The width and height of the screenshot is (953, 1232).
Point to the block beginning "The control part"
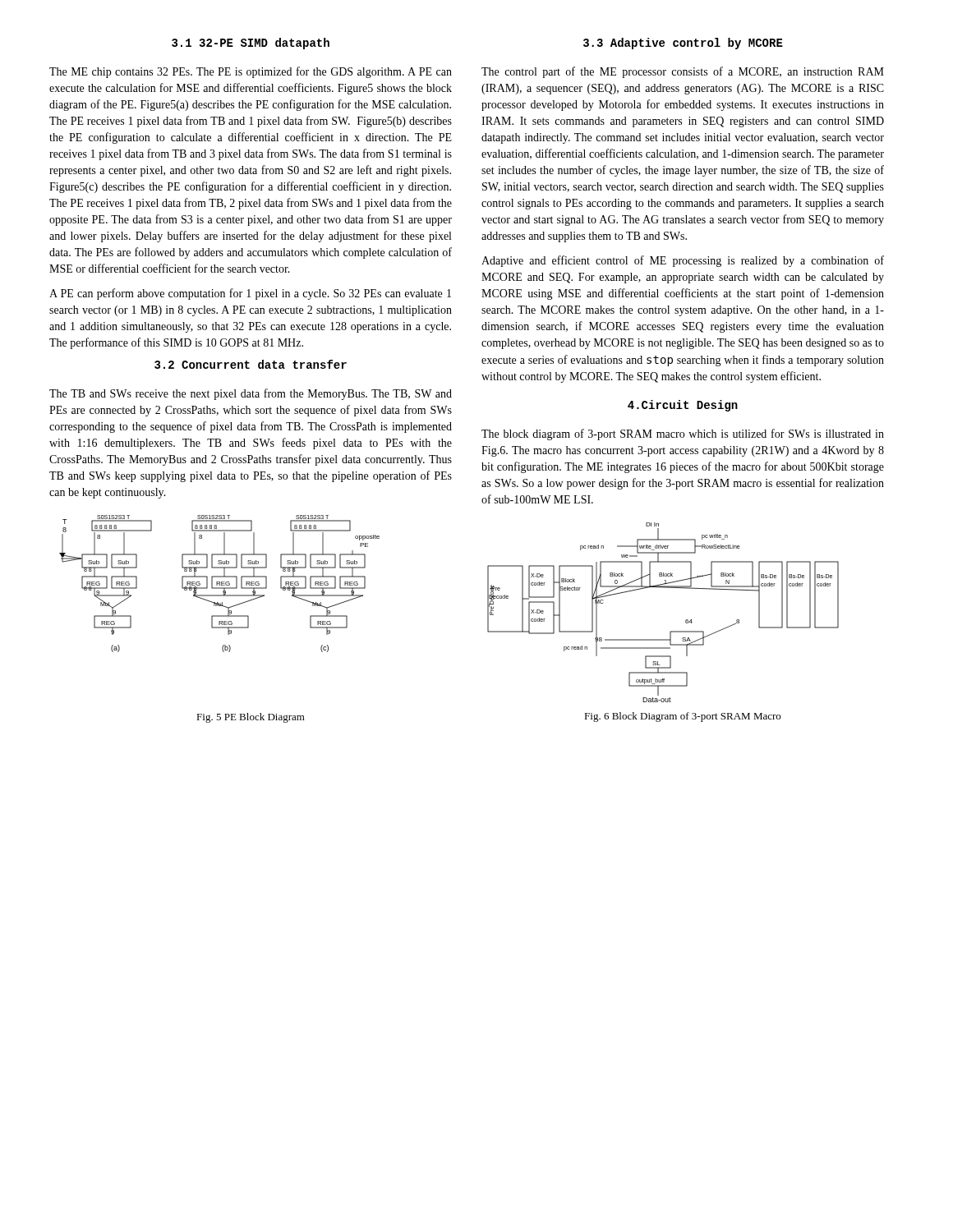683,154
